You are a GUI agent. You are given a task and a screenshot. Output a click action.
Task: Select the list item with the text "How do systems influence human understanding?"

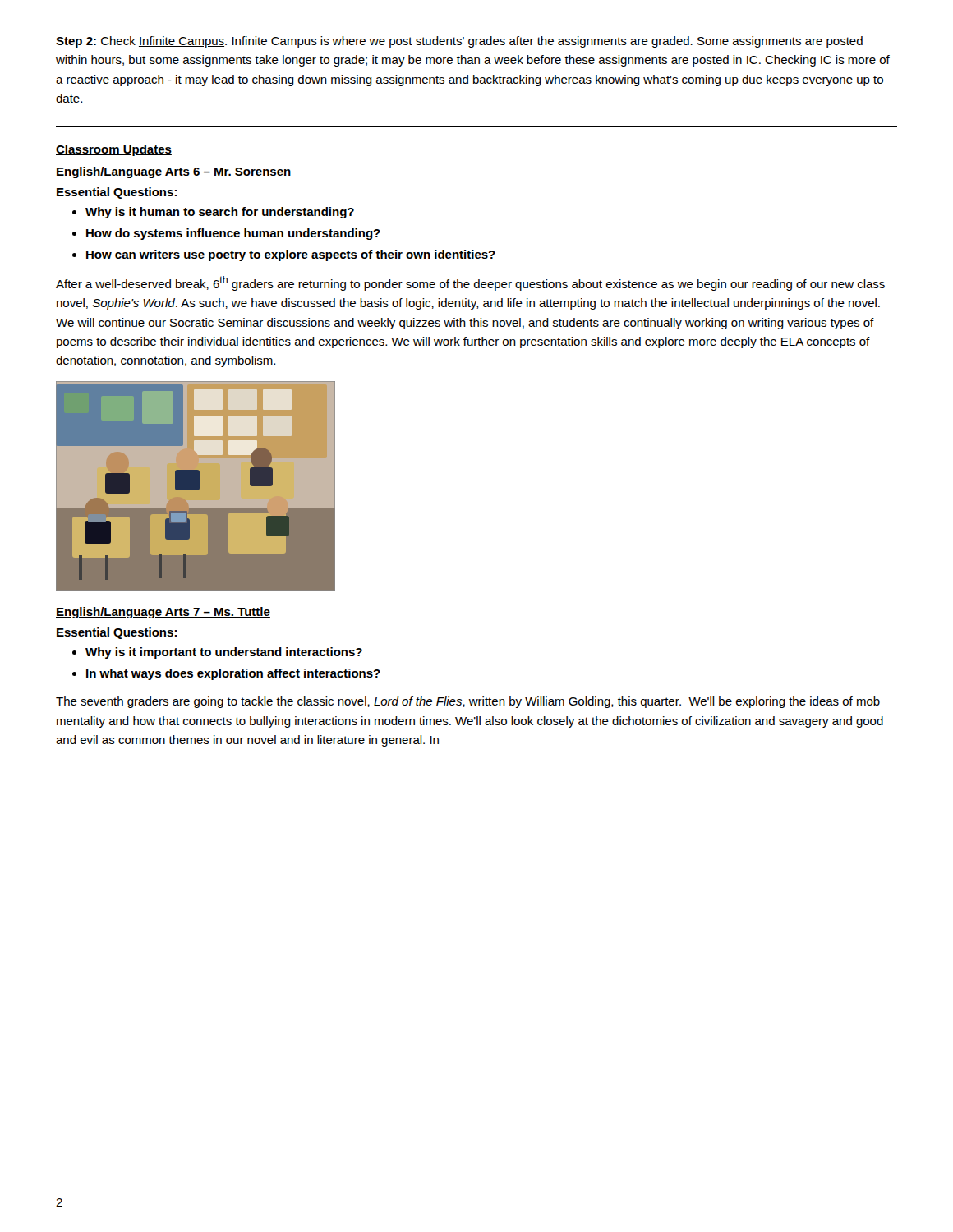[x=226, y=234]
